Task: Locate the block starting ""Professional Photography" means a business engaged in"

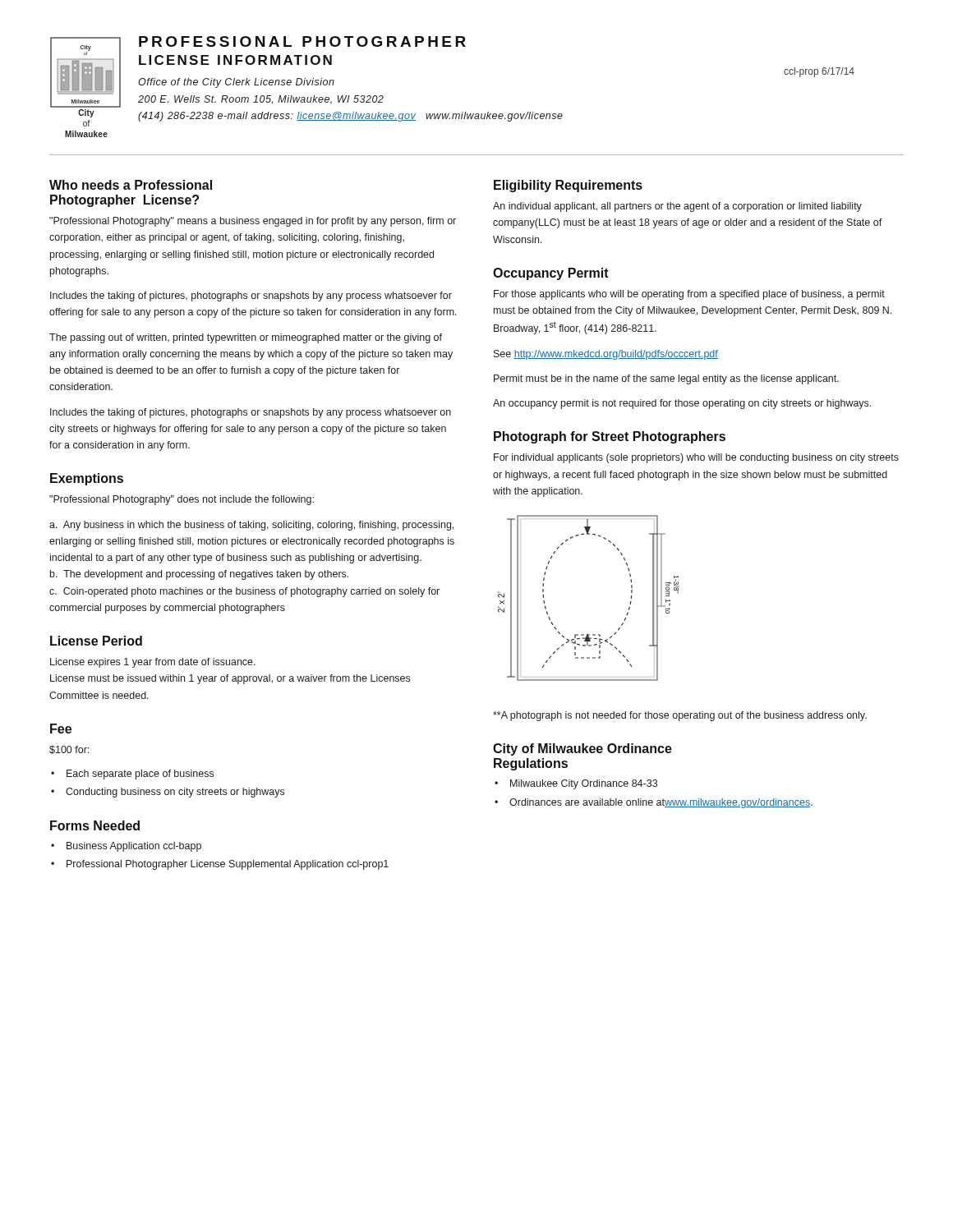Action: pyautogui.click(x=253, y=246)
